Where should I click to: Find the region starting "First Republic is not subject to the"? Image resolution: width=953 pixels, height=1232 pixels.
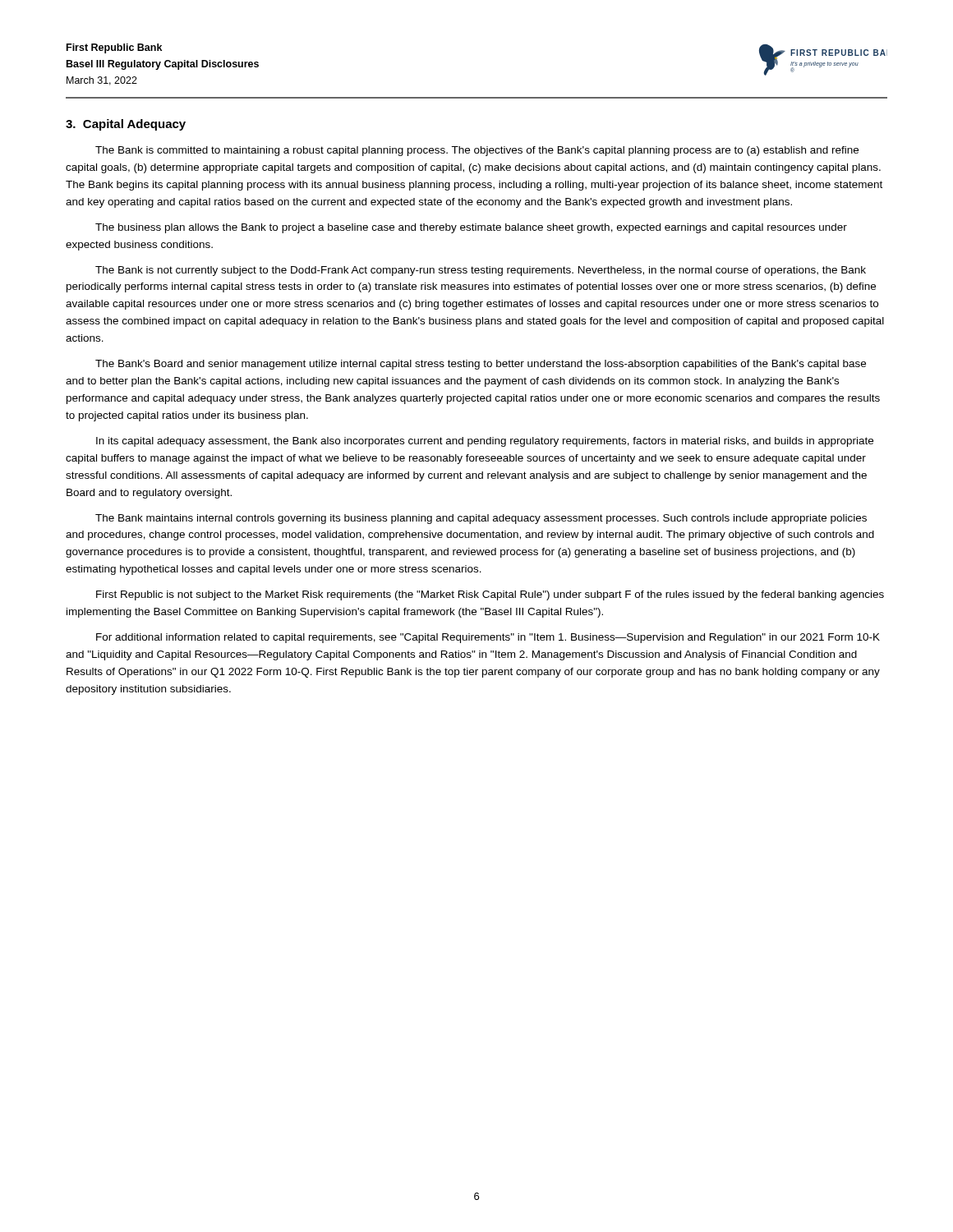click(476, 604)
